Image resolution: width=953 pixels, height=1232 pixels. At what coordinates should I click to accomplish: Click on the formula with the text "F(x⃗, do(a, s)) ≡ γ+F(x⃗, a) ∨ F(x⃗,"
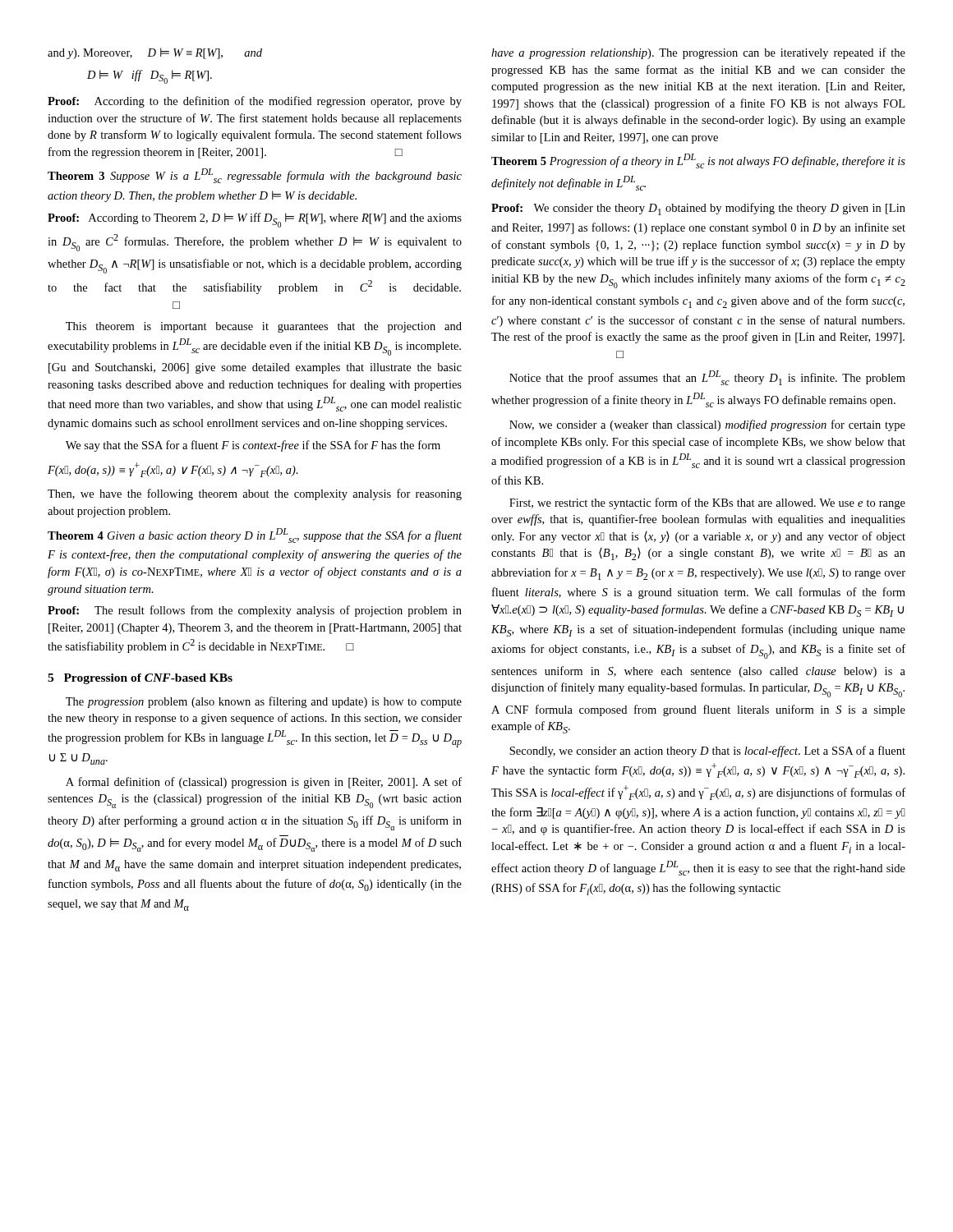[255, 470]
